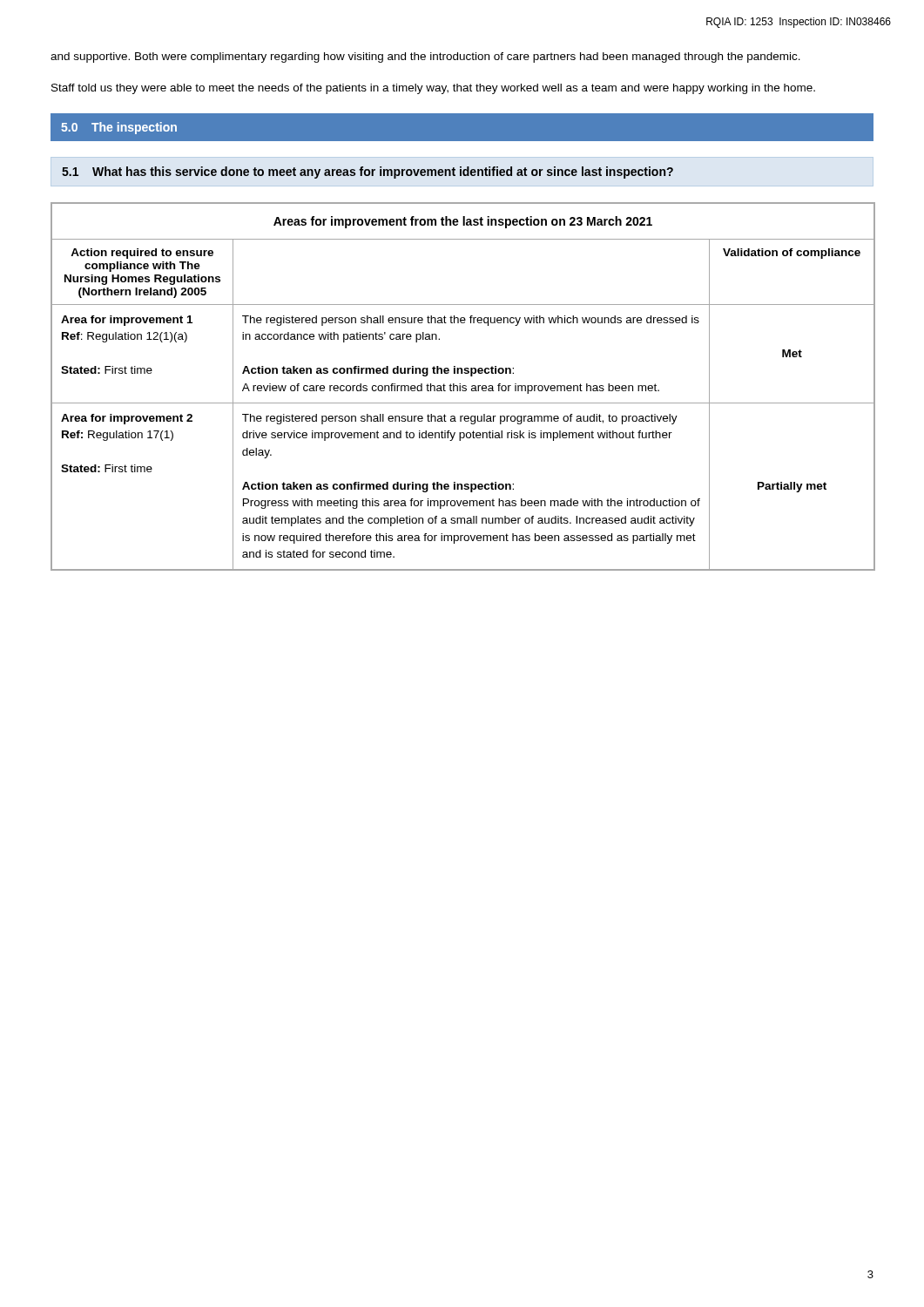Find the table that mentions "Area for improvement 2 Ref:"

coord(463,386)
